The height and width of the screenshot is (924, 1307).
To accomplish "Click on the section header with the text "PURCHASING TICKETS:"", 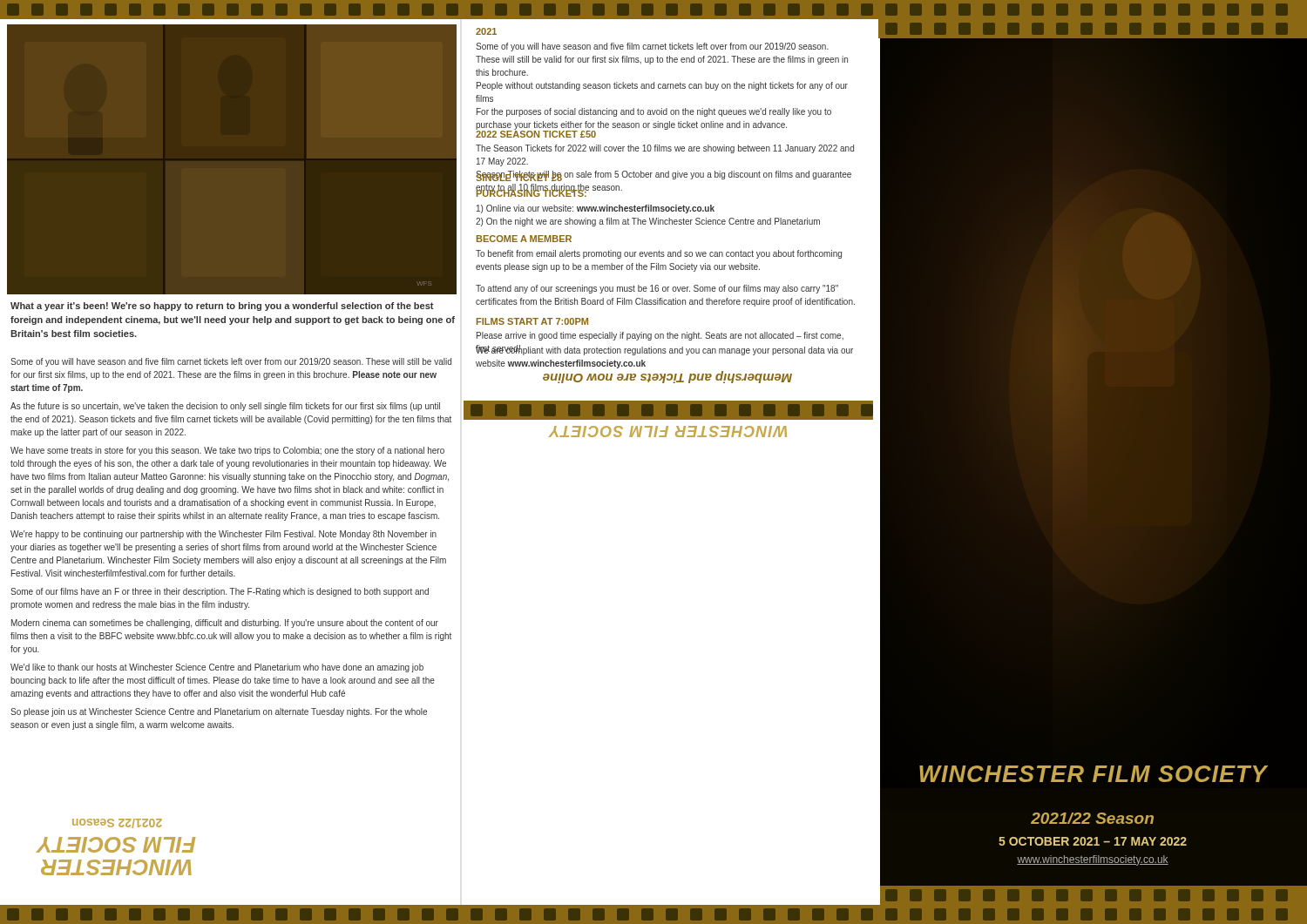I will tap(531, 193).
